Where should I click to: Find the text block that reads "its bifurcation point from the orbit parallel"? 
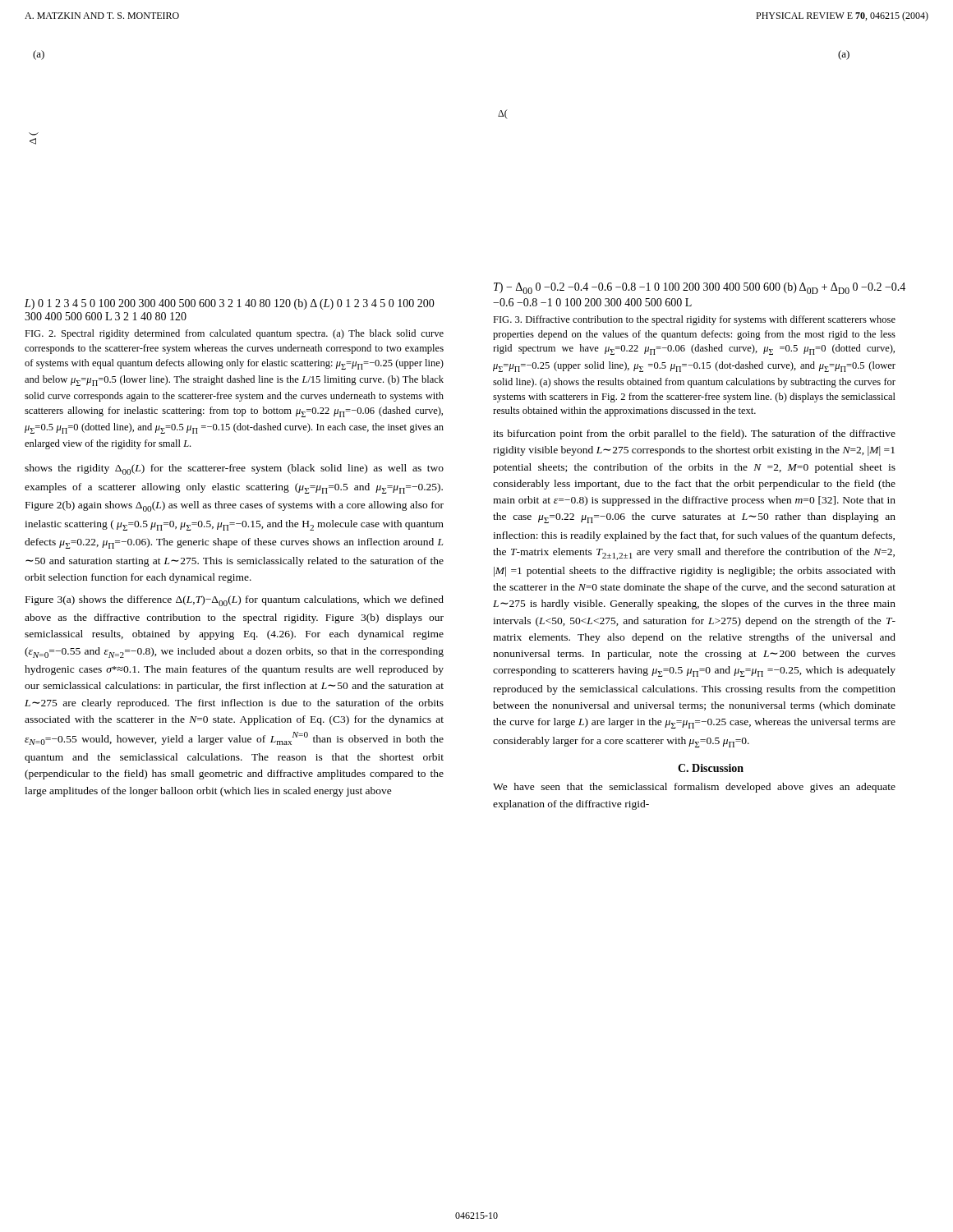[x=694, y=588]
